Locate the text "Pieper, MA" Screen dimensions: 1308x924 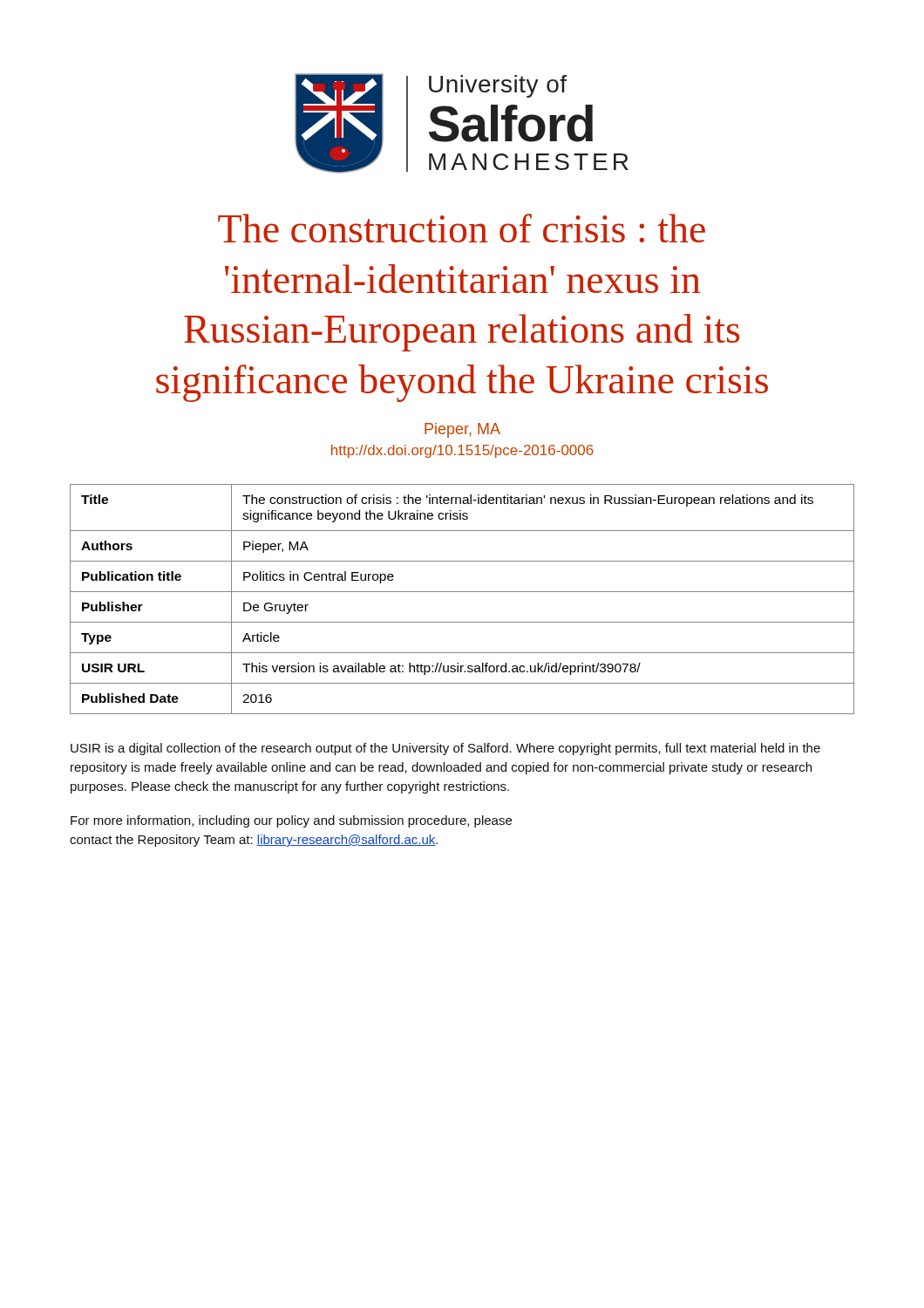[x=462, y=429]
